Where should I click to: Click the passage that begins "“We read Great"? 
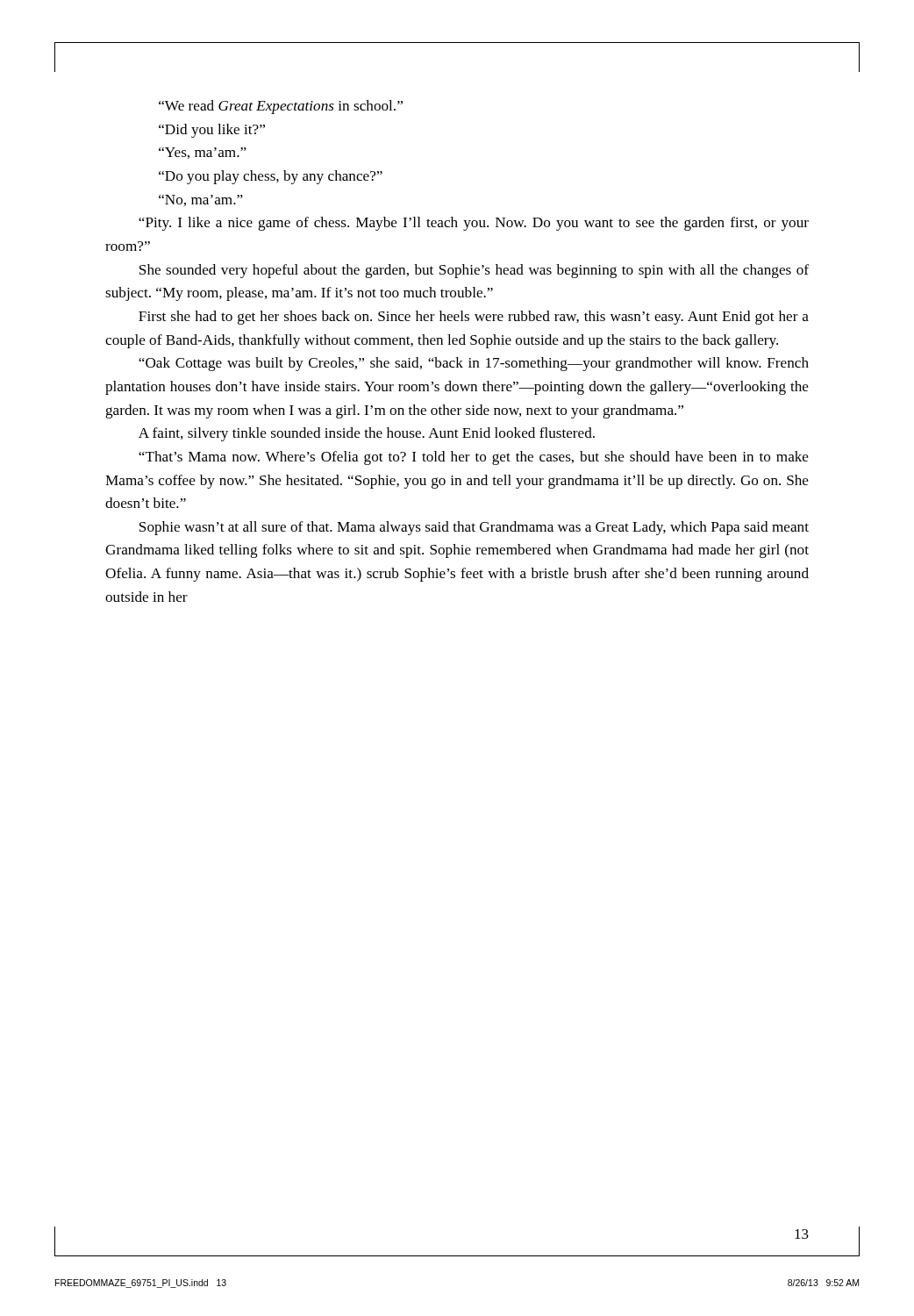(x=457, y=352)
